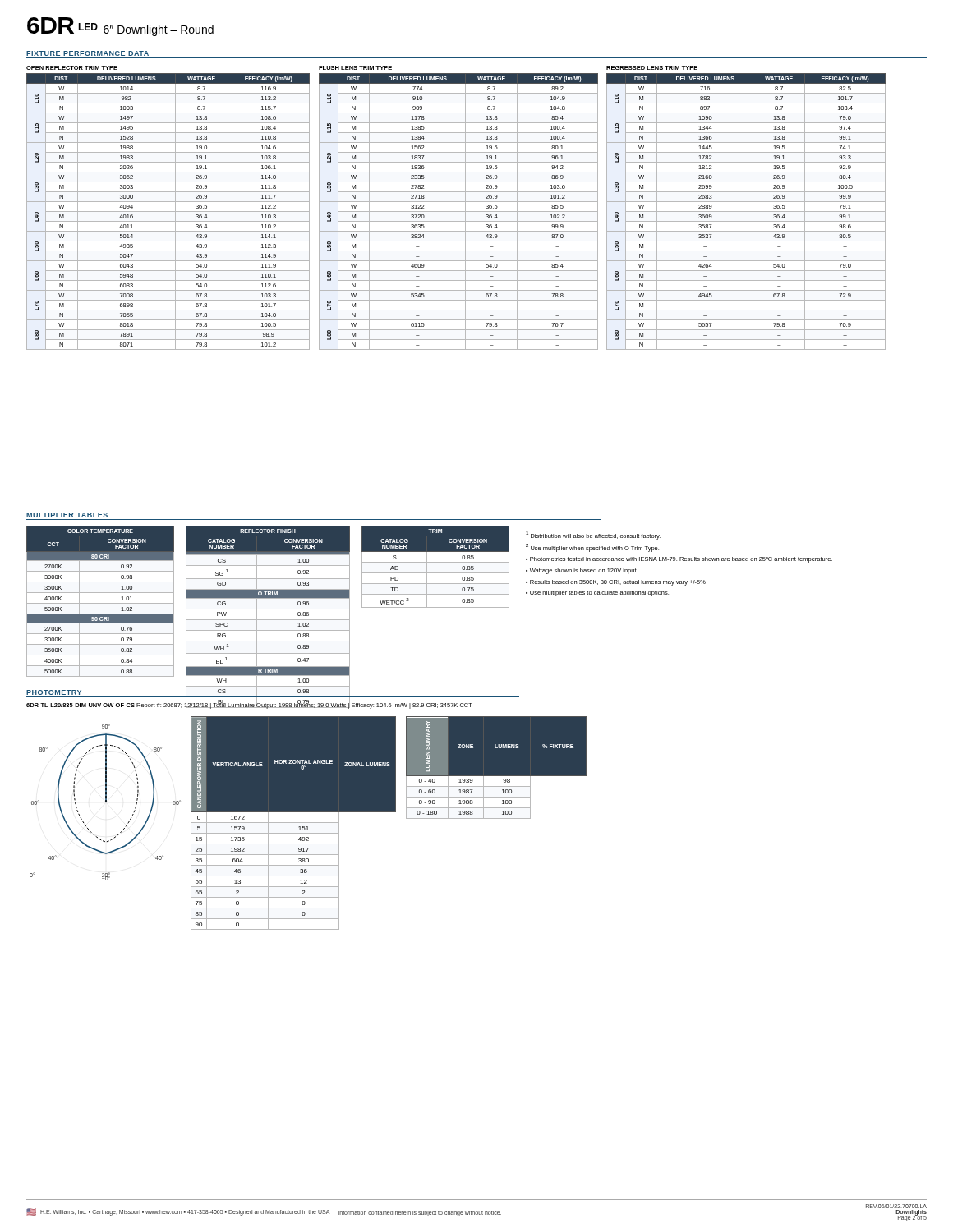Find the table that mentions "90 CRI"
The height and width of the screenshot is (1232, 953).
click(x=100, y=601)
